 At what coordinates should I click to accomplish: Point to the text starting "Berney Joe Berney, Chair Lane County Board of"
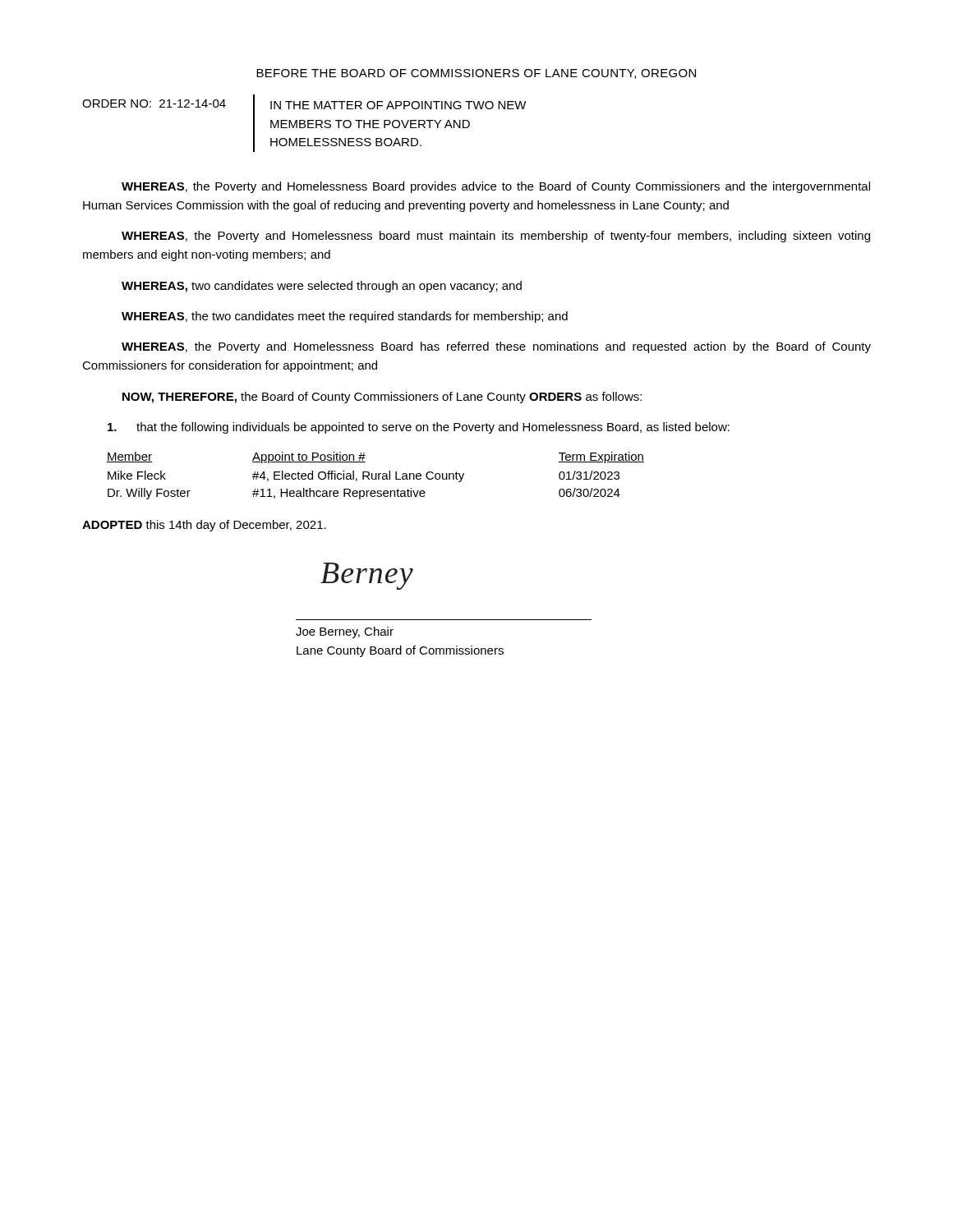point(367,576)
